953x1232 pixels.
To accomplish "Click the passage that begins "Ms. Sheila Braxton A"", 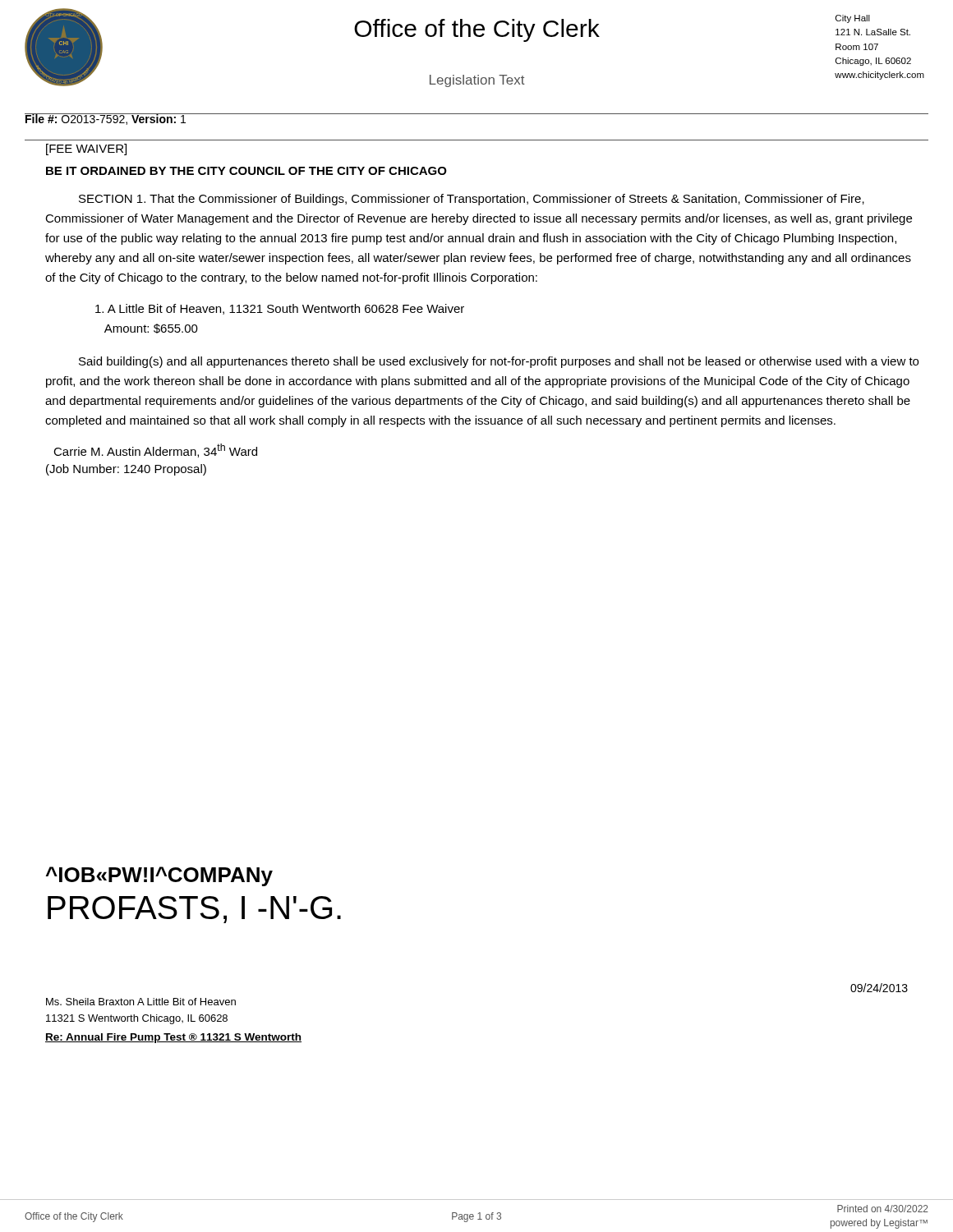I will click(141, 1010).
